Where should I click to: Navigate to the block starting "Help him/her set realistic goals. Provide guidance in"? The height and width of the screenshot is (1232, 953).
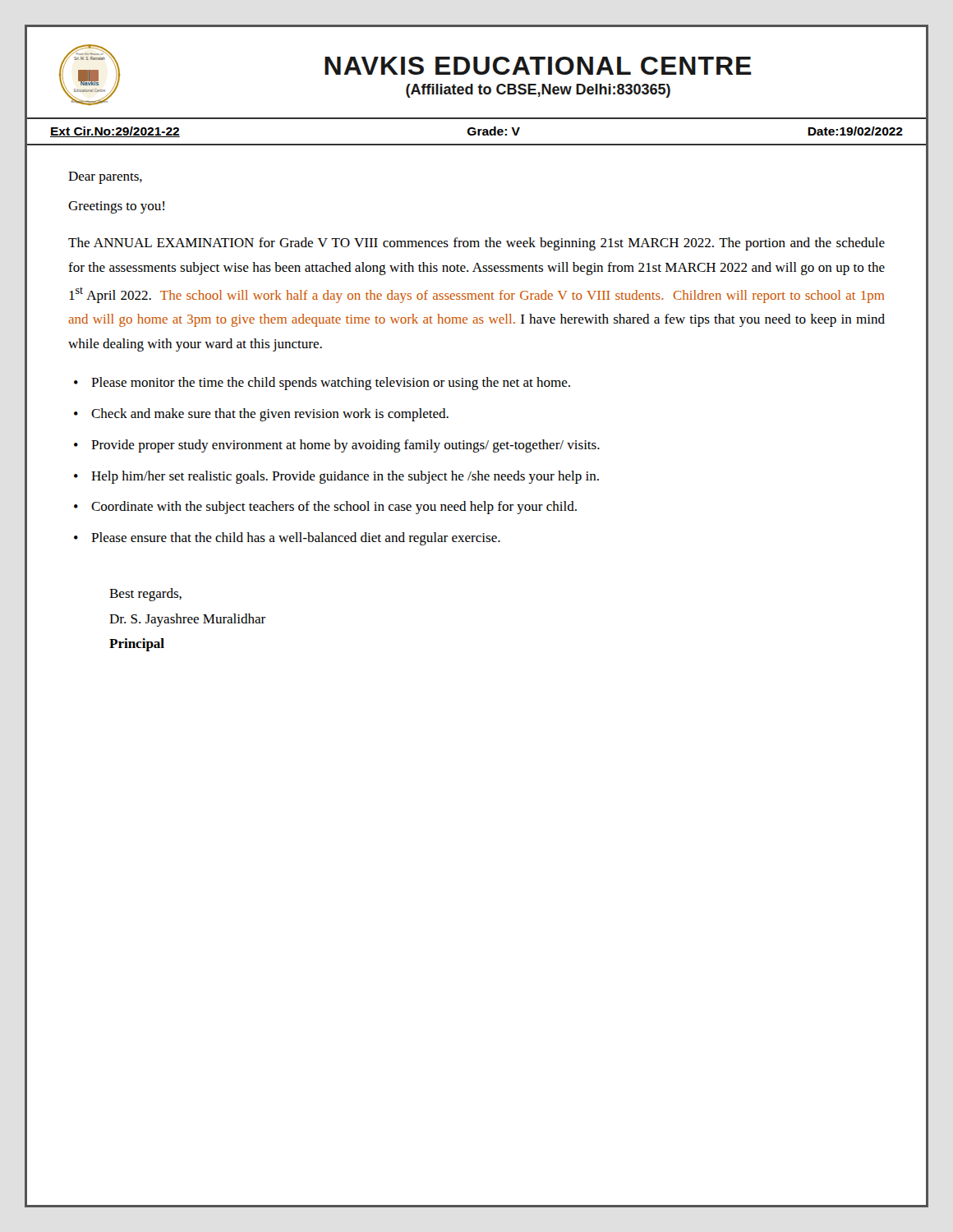(x=345, y=476)
